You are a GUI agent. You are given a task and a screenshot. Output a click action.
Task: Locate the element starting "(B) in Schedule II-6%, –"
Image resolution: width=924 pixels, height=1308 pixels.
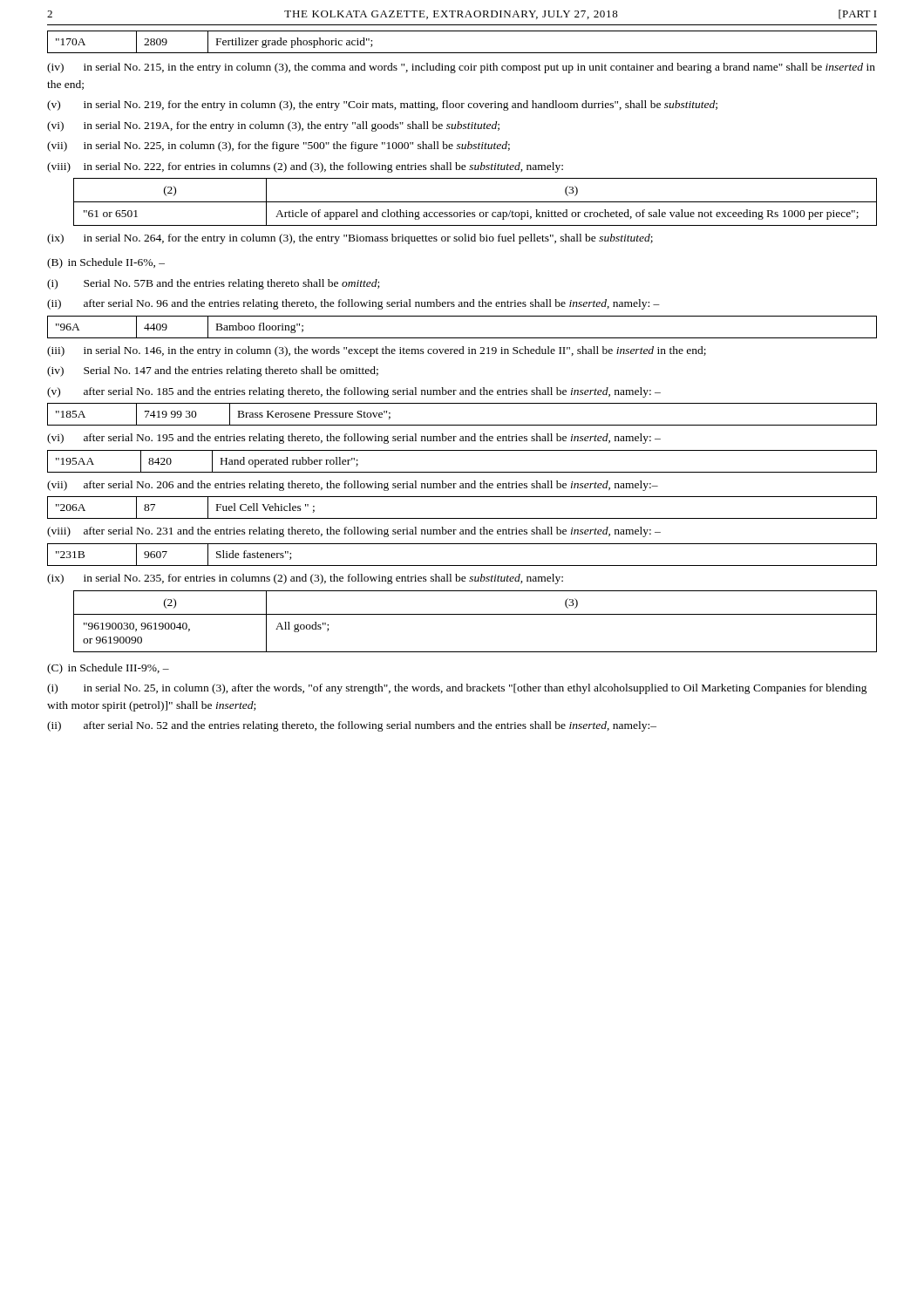(106, 262)
